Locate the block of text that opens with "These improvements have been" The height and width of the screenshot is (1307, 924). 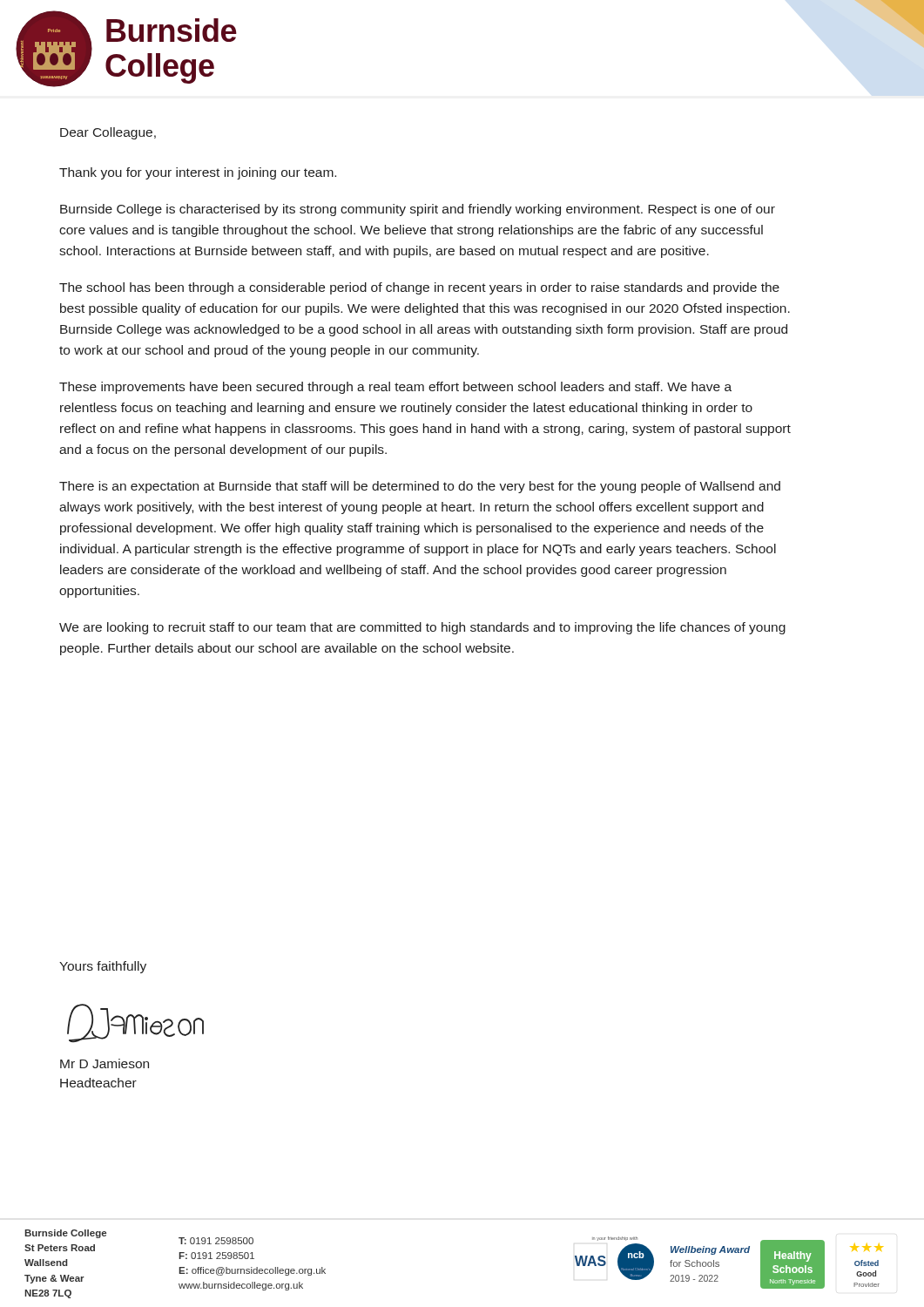point(425,418)
